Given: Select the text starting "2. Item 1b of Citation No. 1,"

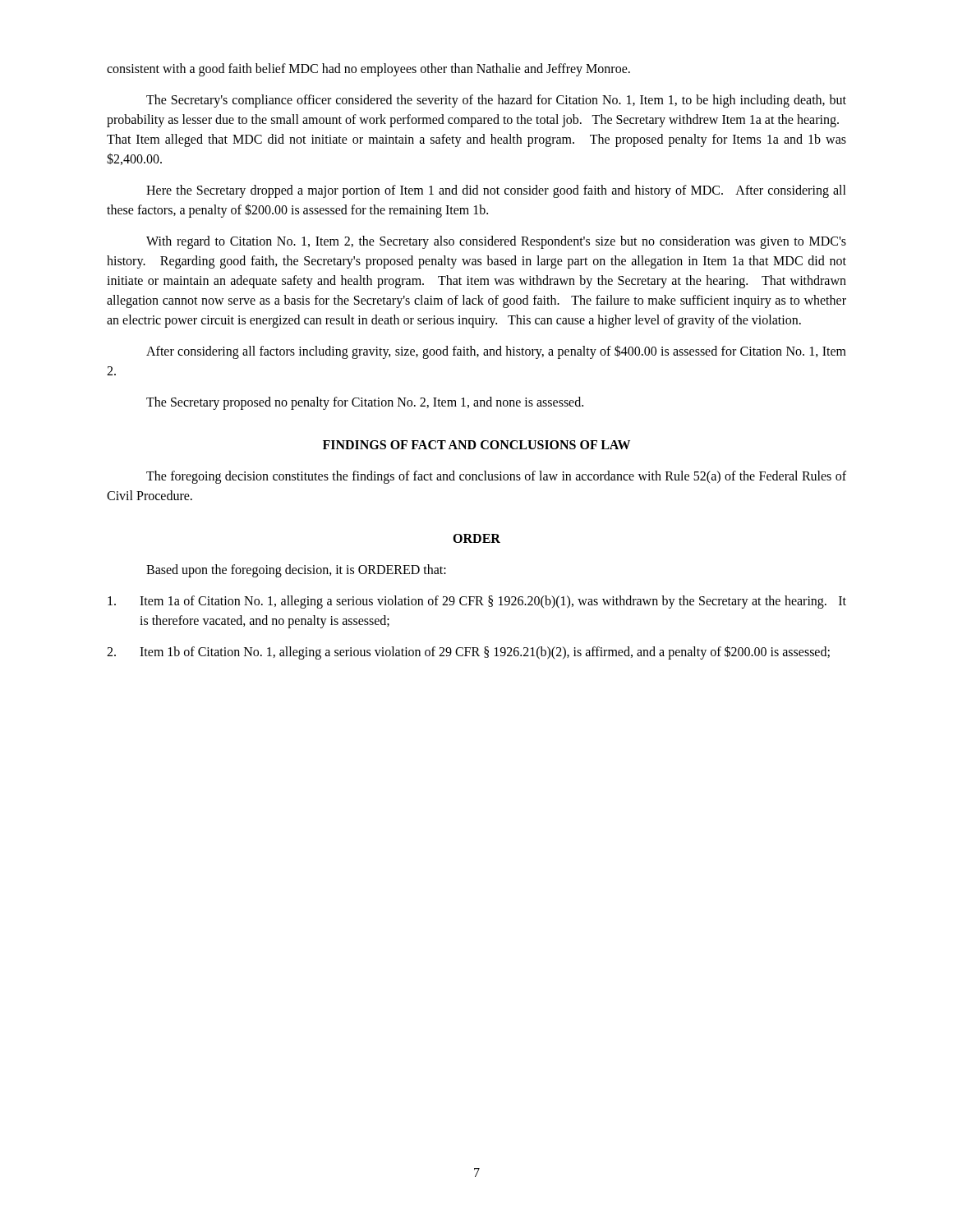Looking at the screenshot, I should coord(476,652).
